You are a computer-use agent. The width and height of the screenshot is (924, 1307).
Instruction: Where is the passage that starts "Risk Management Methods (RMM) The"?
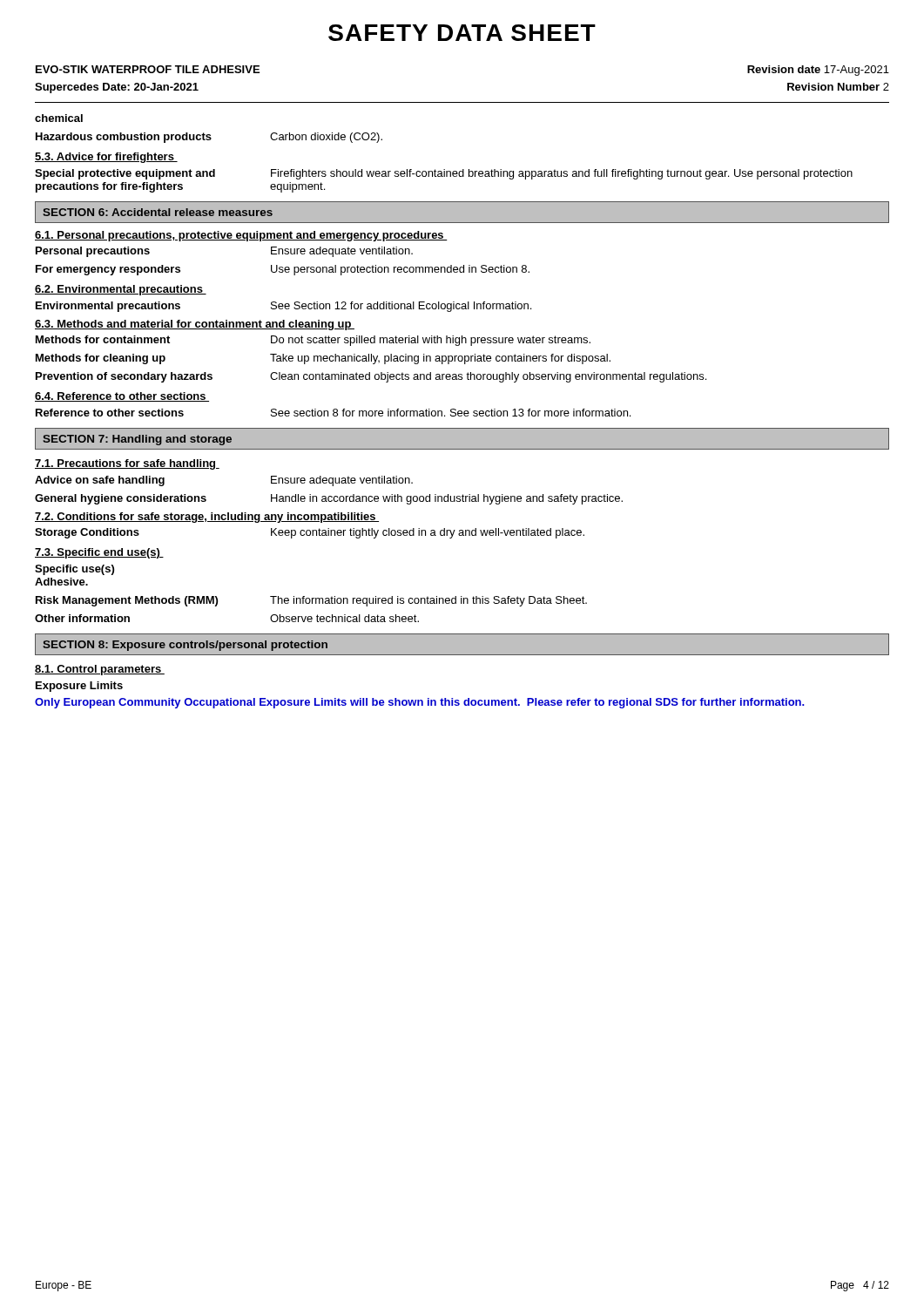(x=462, y=600)
